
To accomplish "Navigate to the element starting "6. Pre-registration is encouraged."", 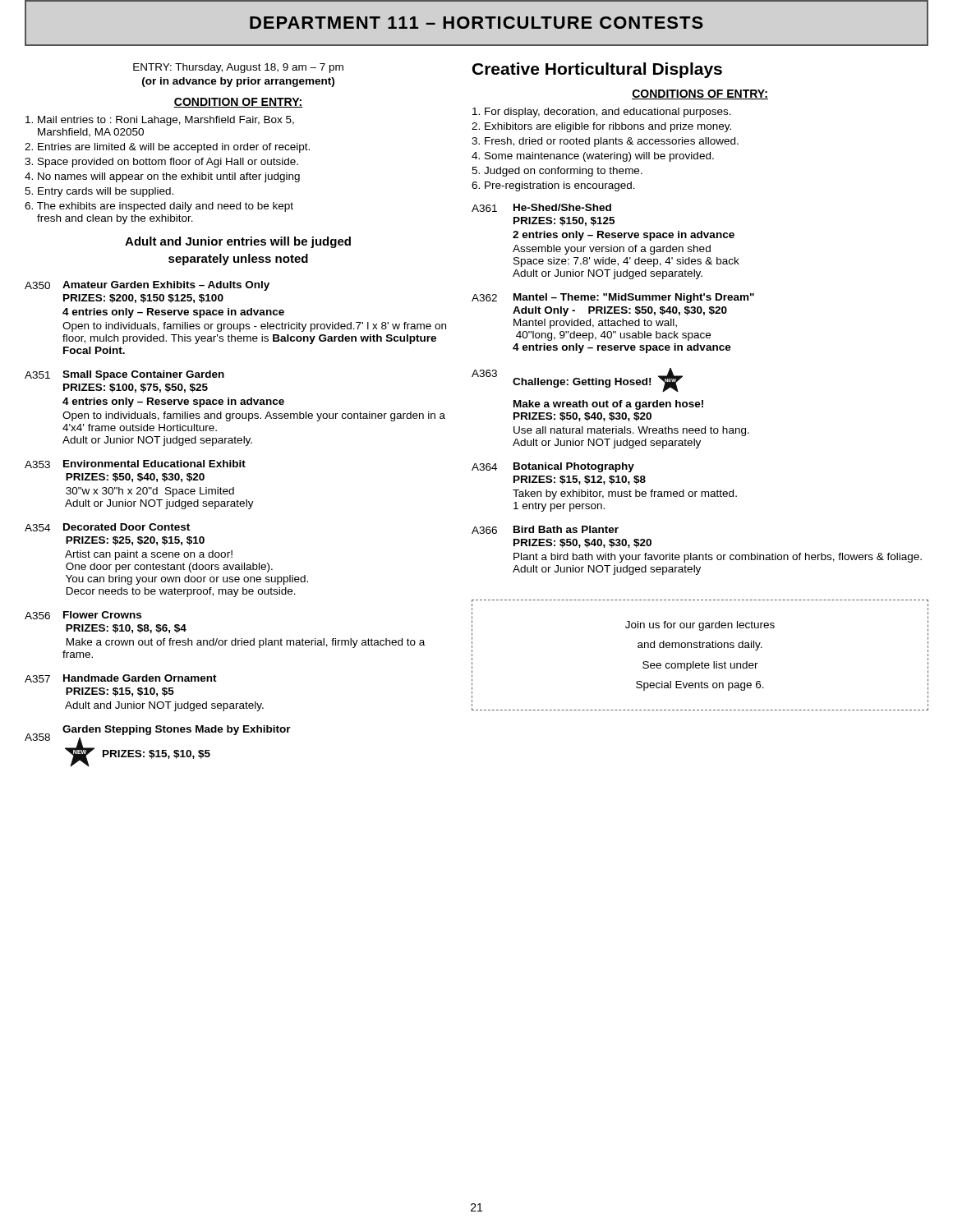I will 554,185.
